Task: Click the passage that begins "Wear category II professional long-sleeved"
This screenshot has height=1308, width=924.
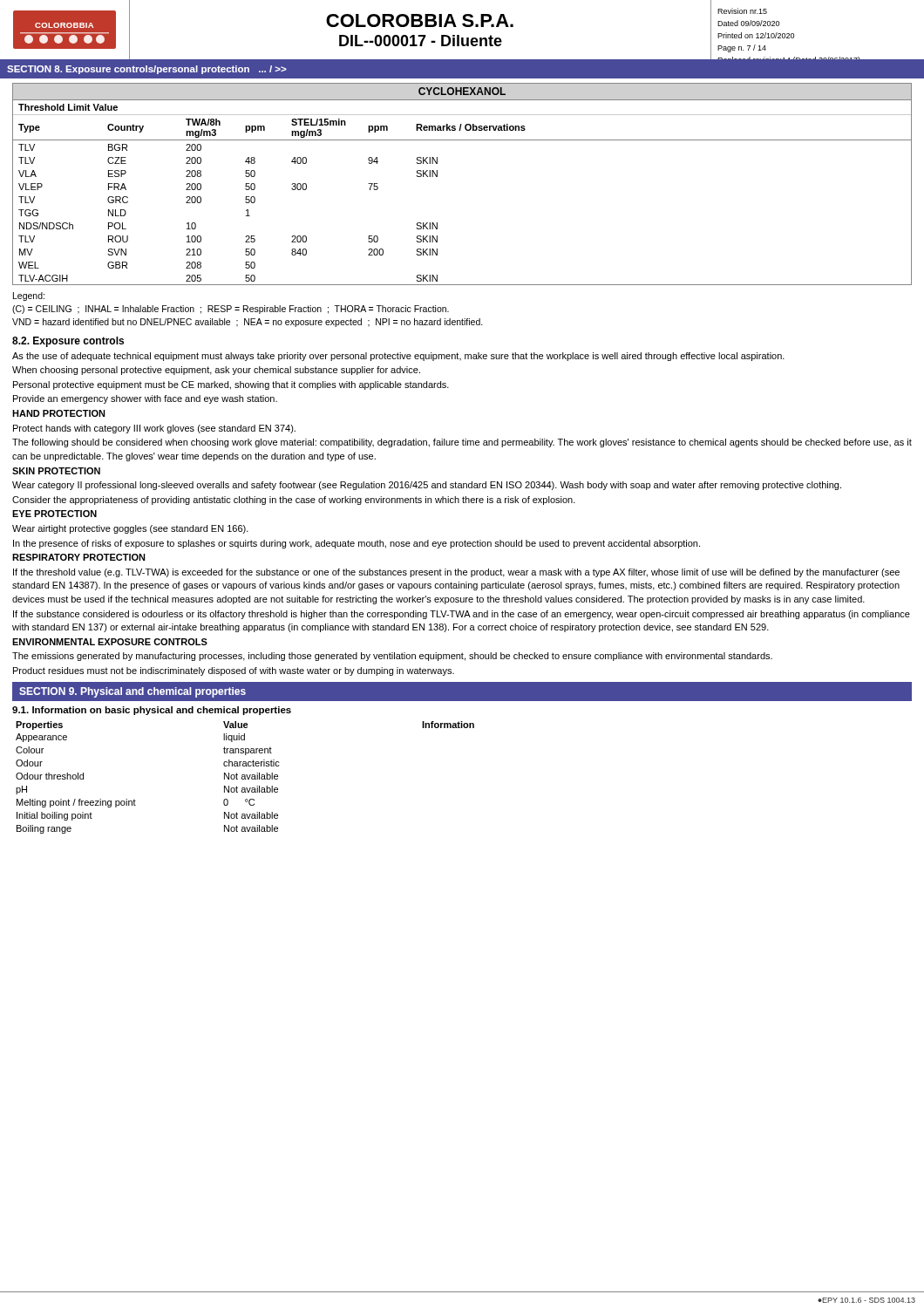Action: point(427,485)
